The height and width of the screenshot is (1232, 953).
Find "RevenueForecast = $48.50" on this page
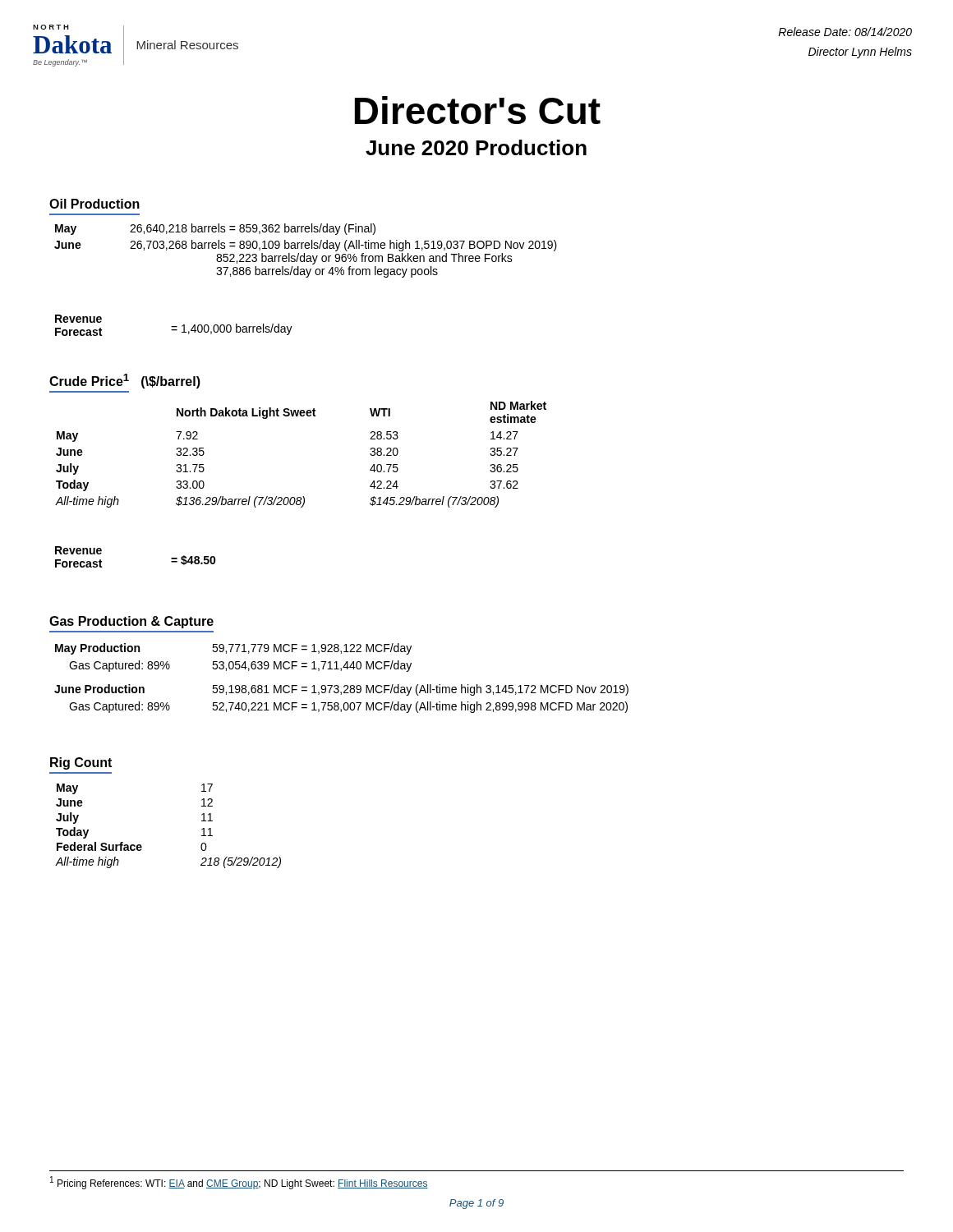tap(78, 554)
